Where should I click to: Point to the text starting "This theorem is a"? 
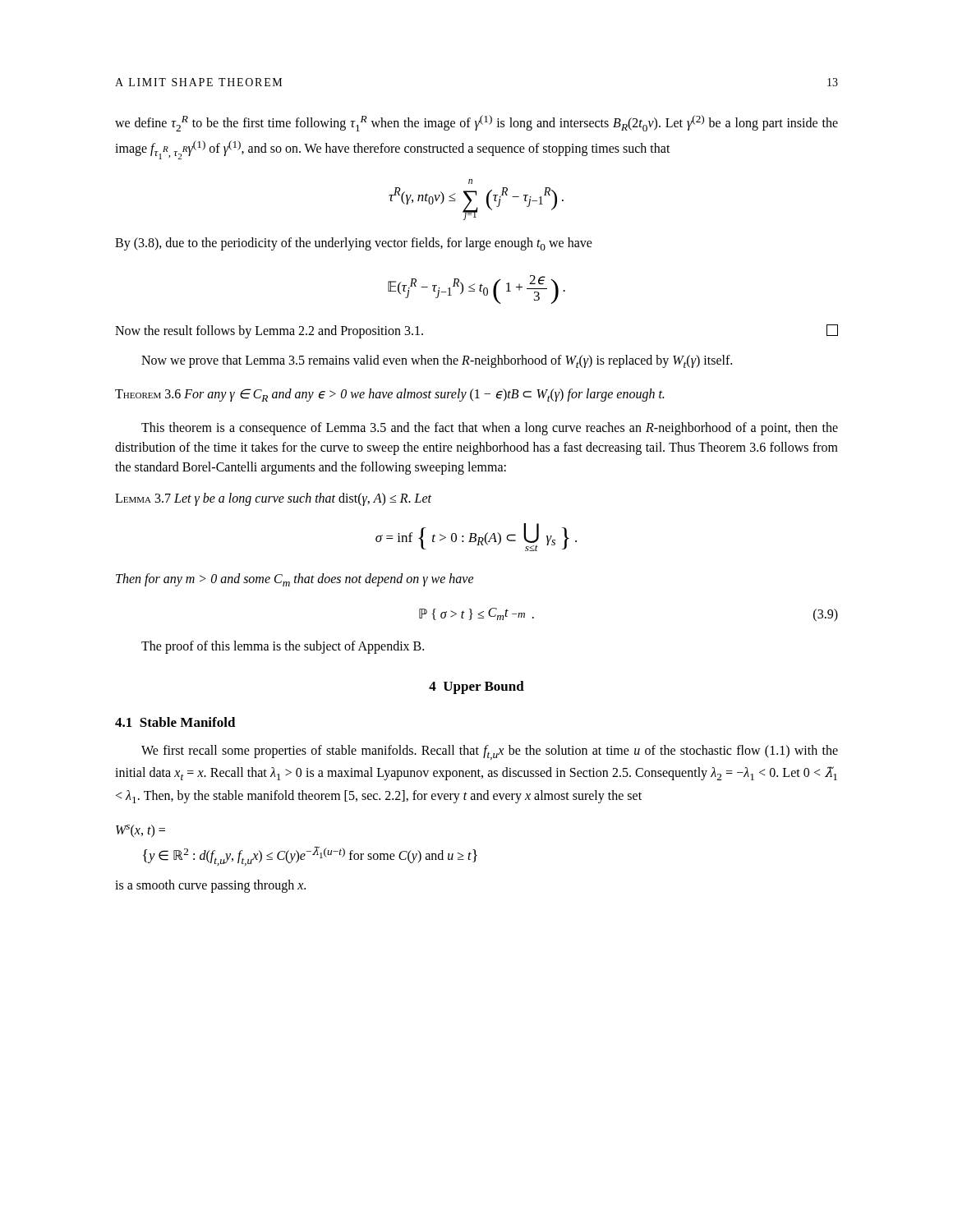click(x=476, y=448)
